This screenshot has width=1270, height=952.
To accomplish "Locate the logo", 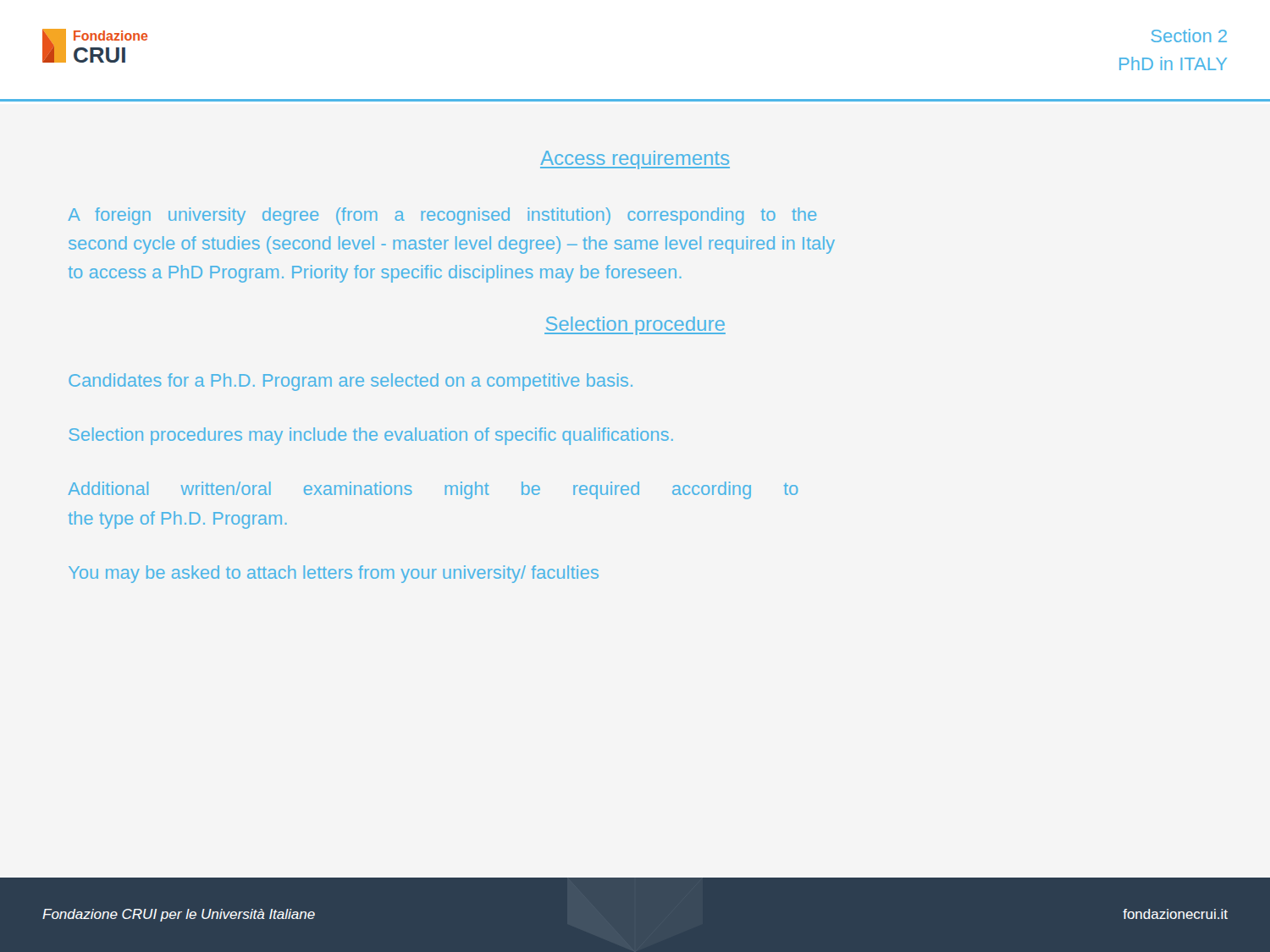I will click(x=97, y=50).
